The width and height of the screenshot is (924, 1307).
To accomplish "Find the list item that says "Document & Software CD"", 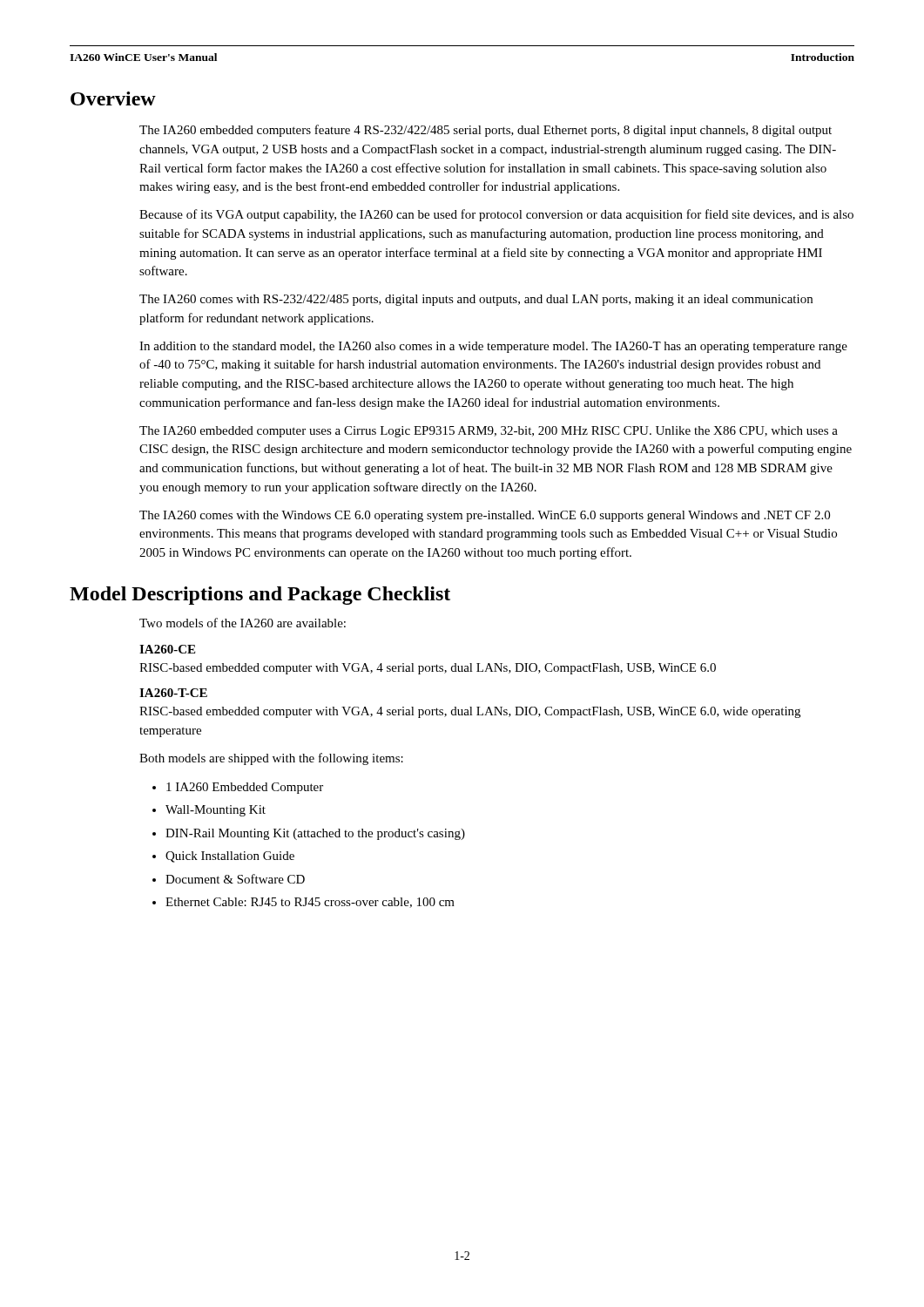I will (x=235, y=879).
